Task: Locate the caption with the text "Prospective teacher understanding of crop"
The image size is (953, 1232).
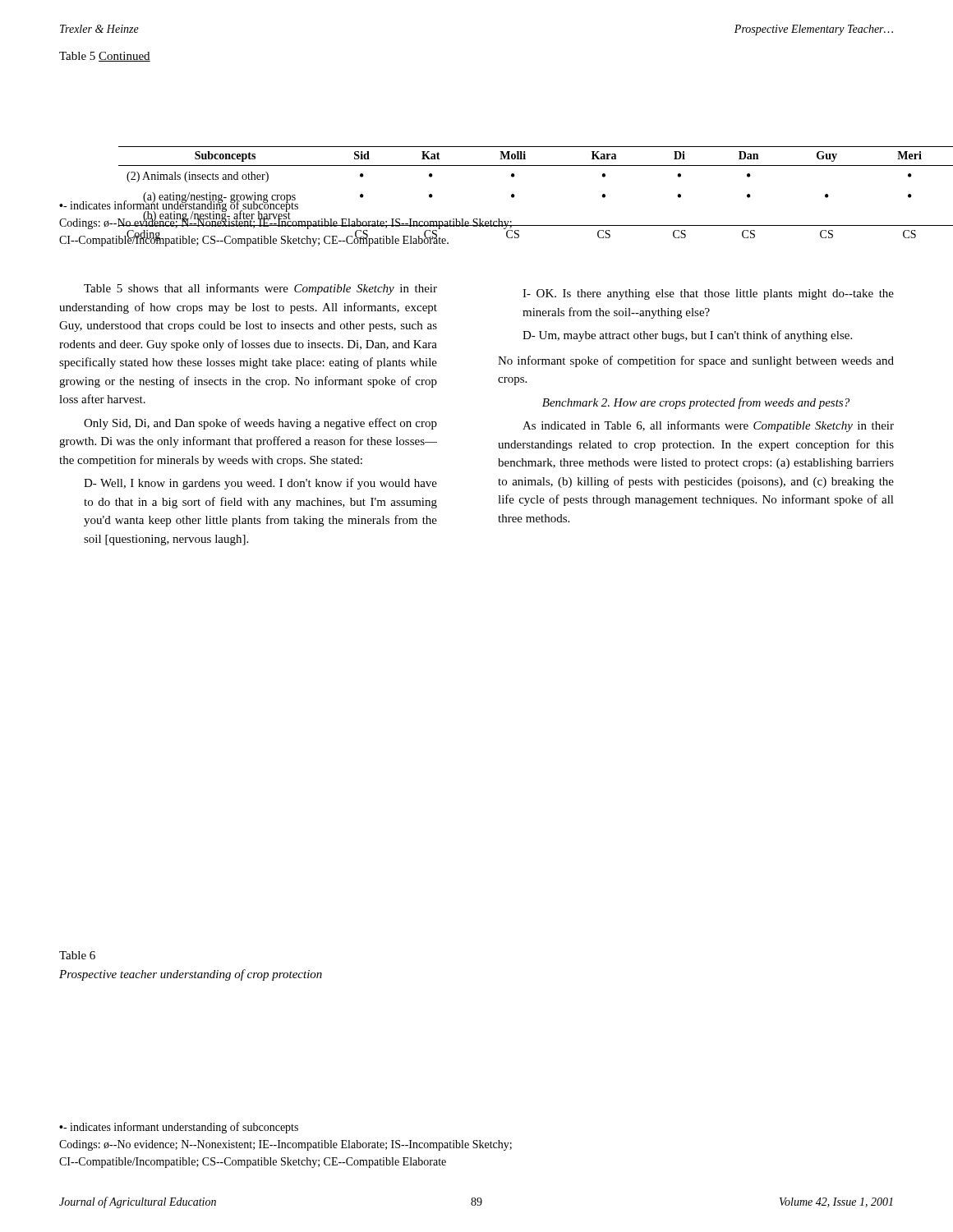Action: point(191,974)
